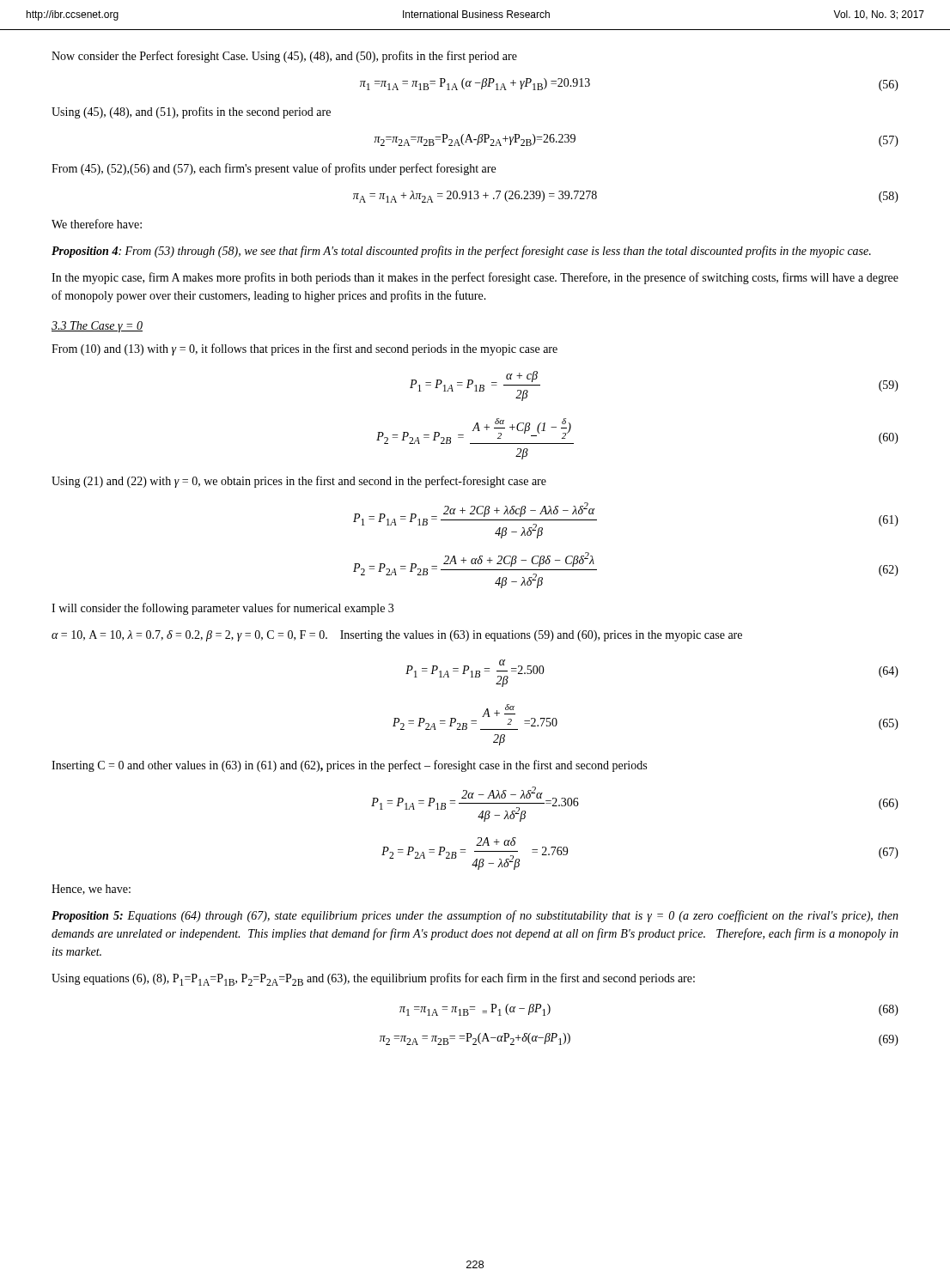
Task: Locate the text block with the text "Using equations (6),"
Action: (374, 980)
